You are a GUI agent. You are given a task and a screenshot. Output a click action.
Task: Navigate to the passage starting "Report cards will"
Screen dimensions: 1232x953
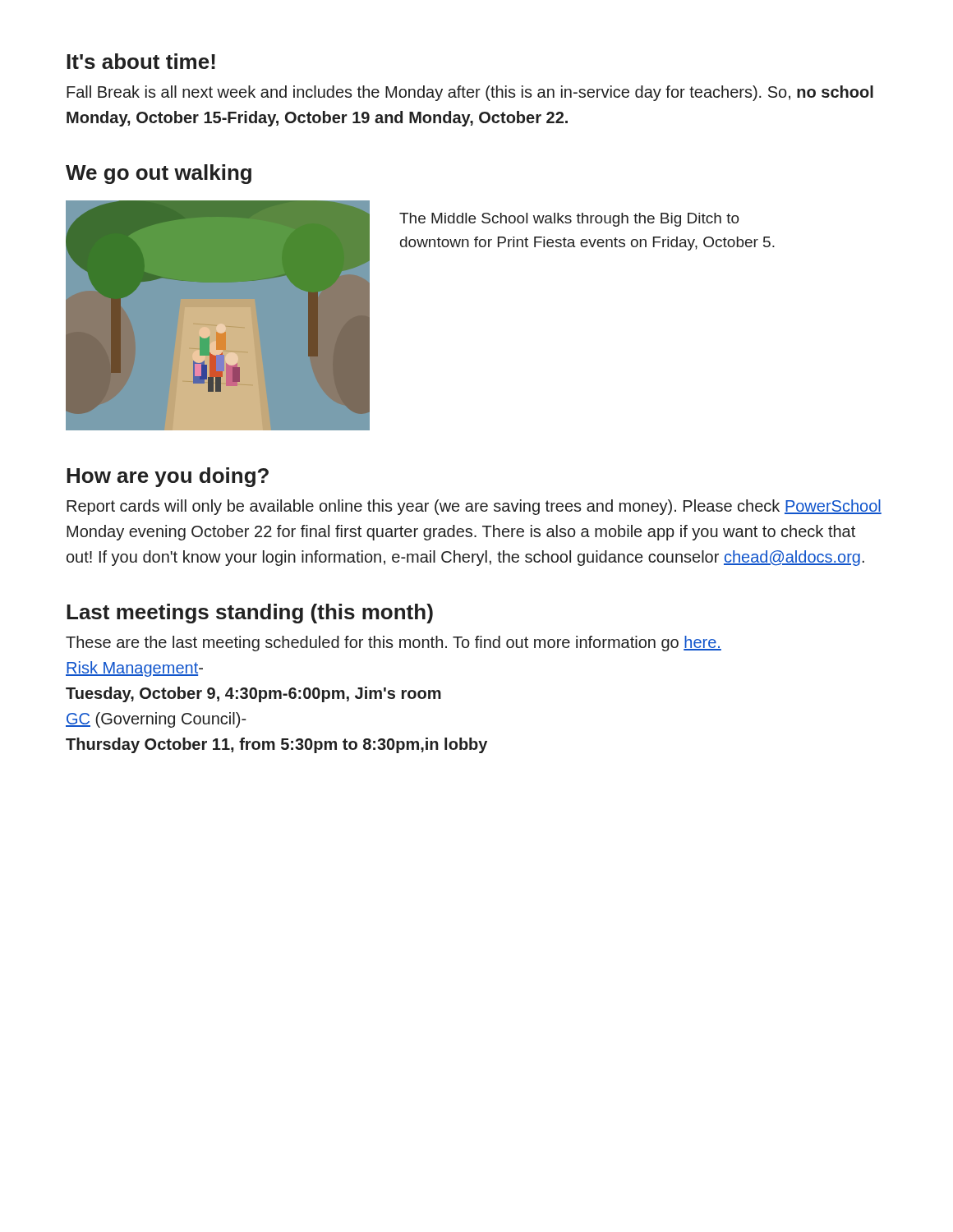474,531
